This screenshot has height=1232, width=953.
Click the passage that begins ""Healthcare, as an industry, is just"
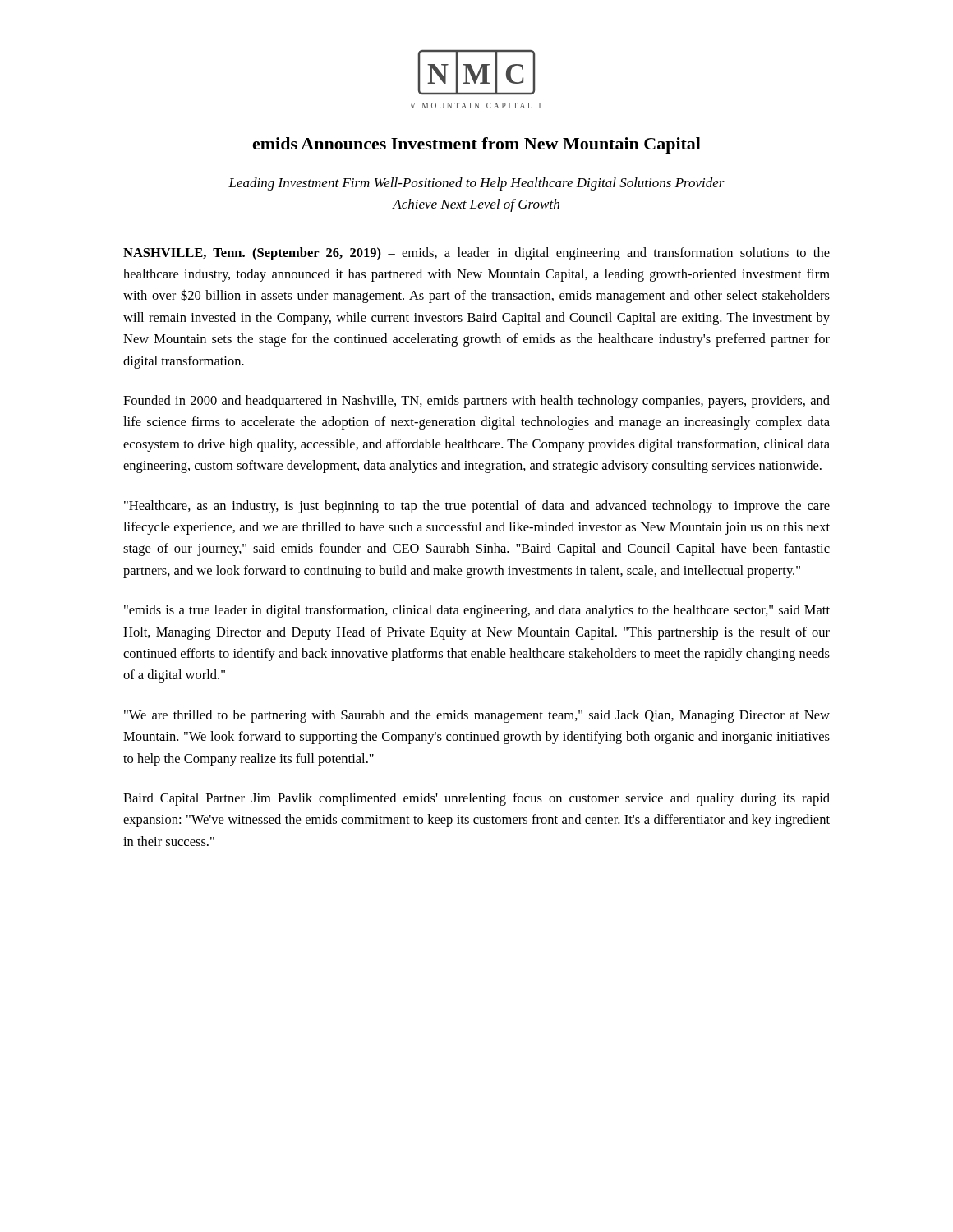(476, 538)
